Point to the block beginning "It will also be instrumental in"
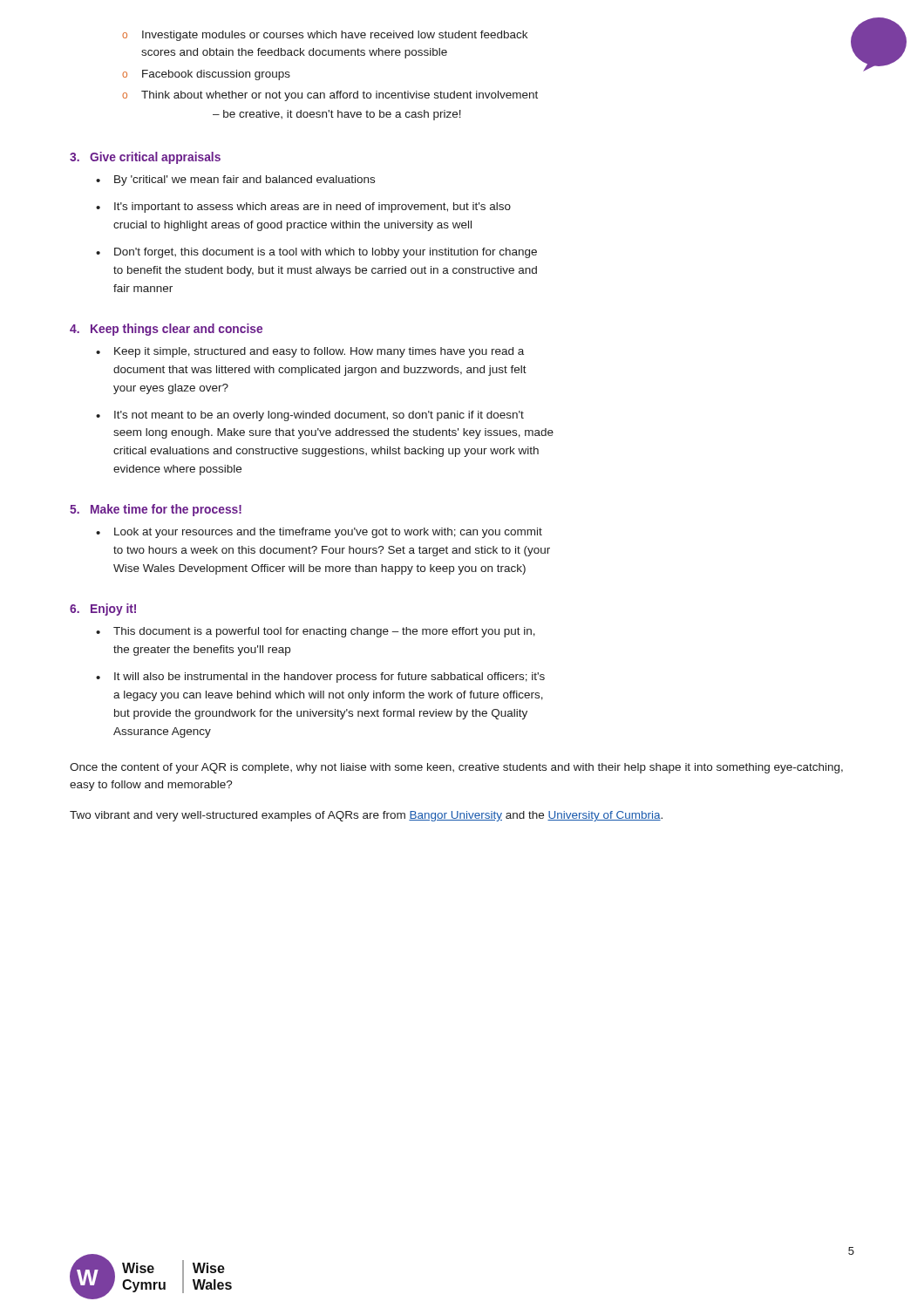This screenshot has height=1308, width=924. (x=329, y=703)
